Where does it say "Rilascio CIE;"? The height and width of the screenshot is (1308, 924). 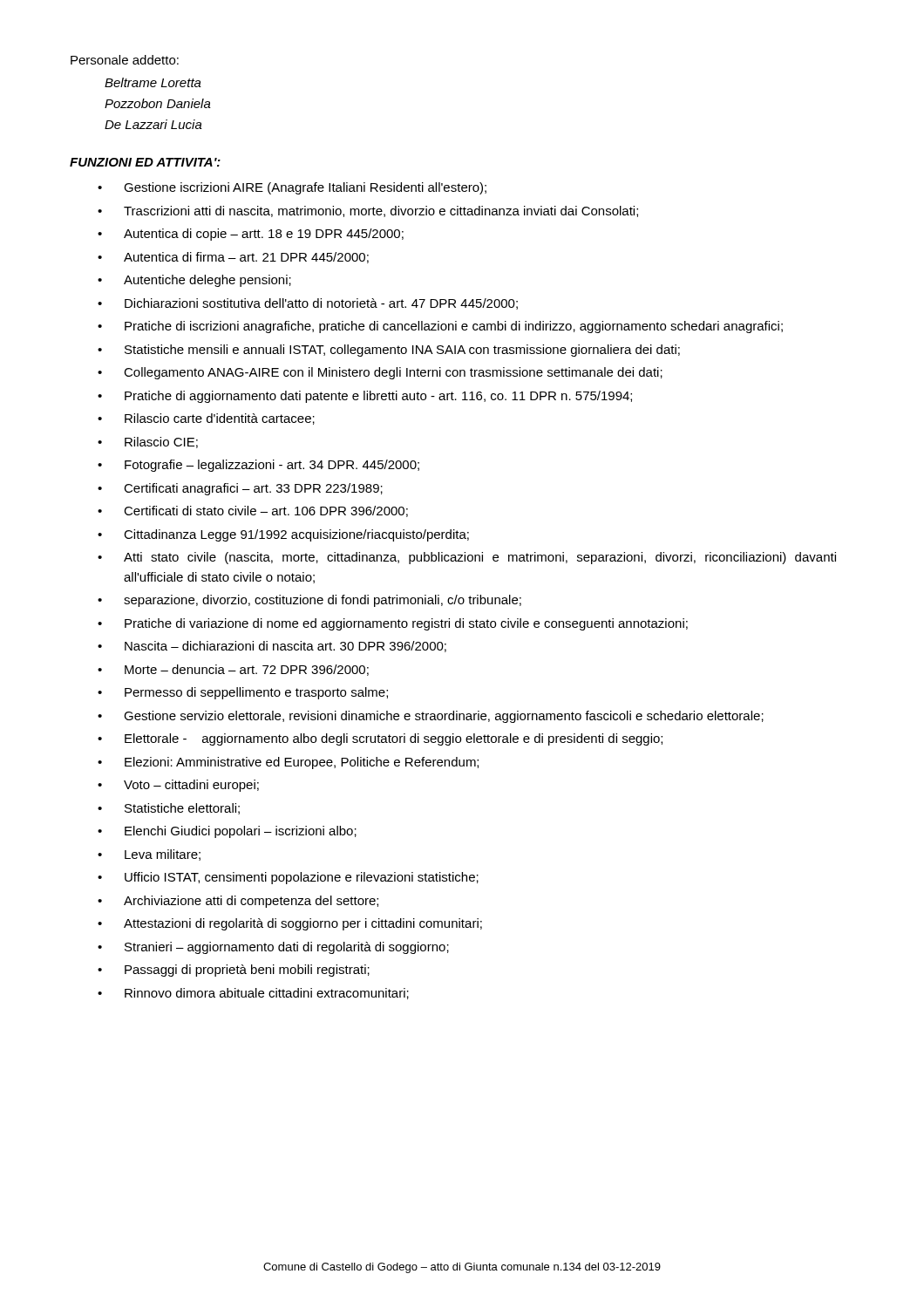[x=161, y=443]
